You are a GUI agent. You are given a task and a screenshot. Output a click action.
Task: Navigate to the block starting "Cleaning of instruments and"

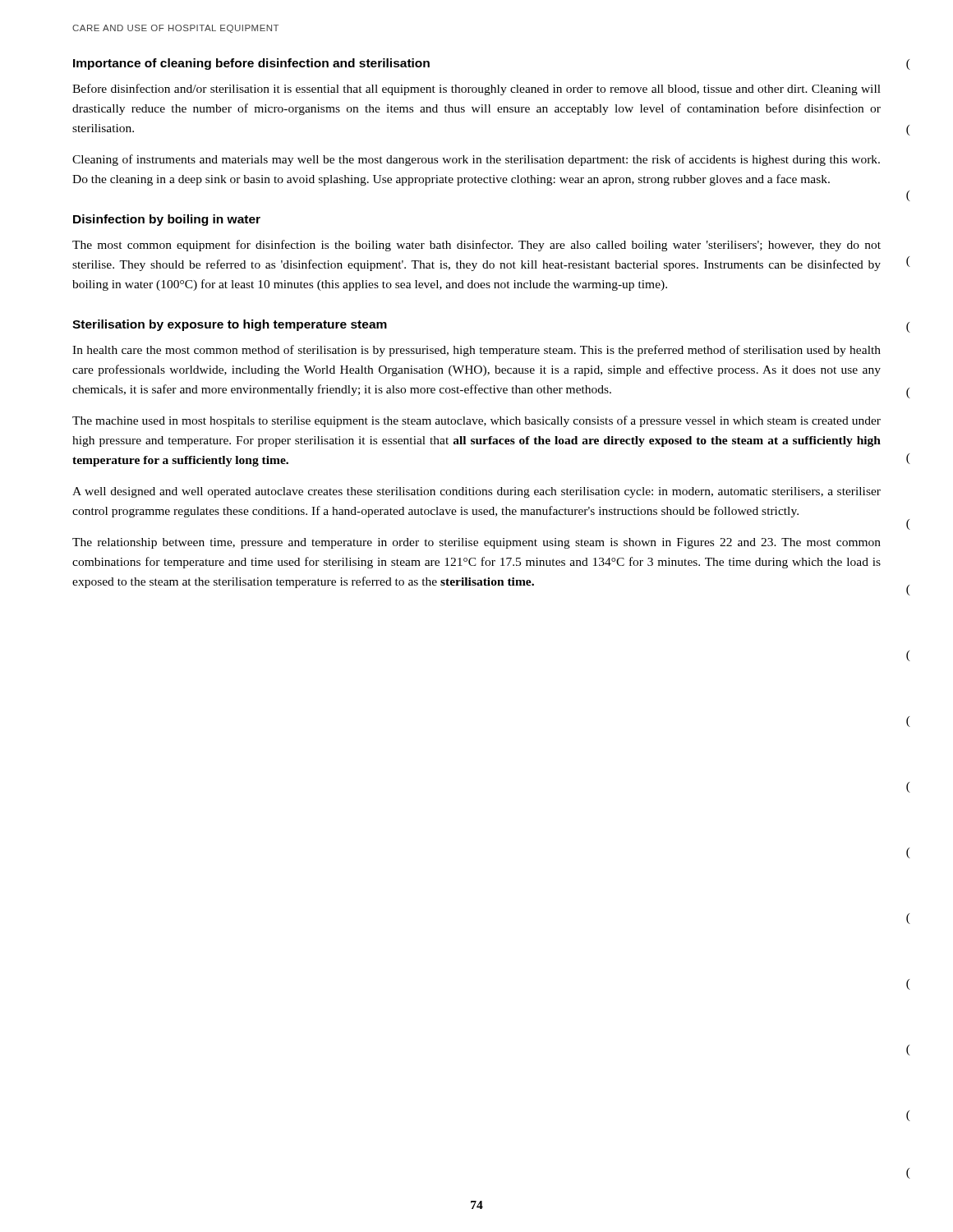tap(476, 169)
